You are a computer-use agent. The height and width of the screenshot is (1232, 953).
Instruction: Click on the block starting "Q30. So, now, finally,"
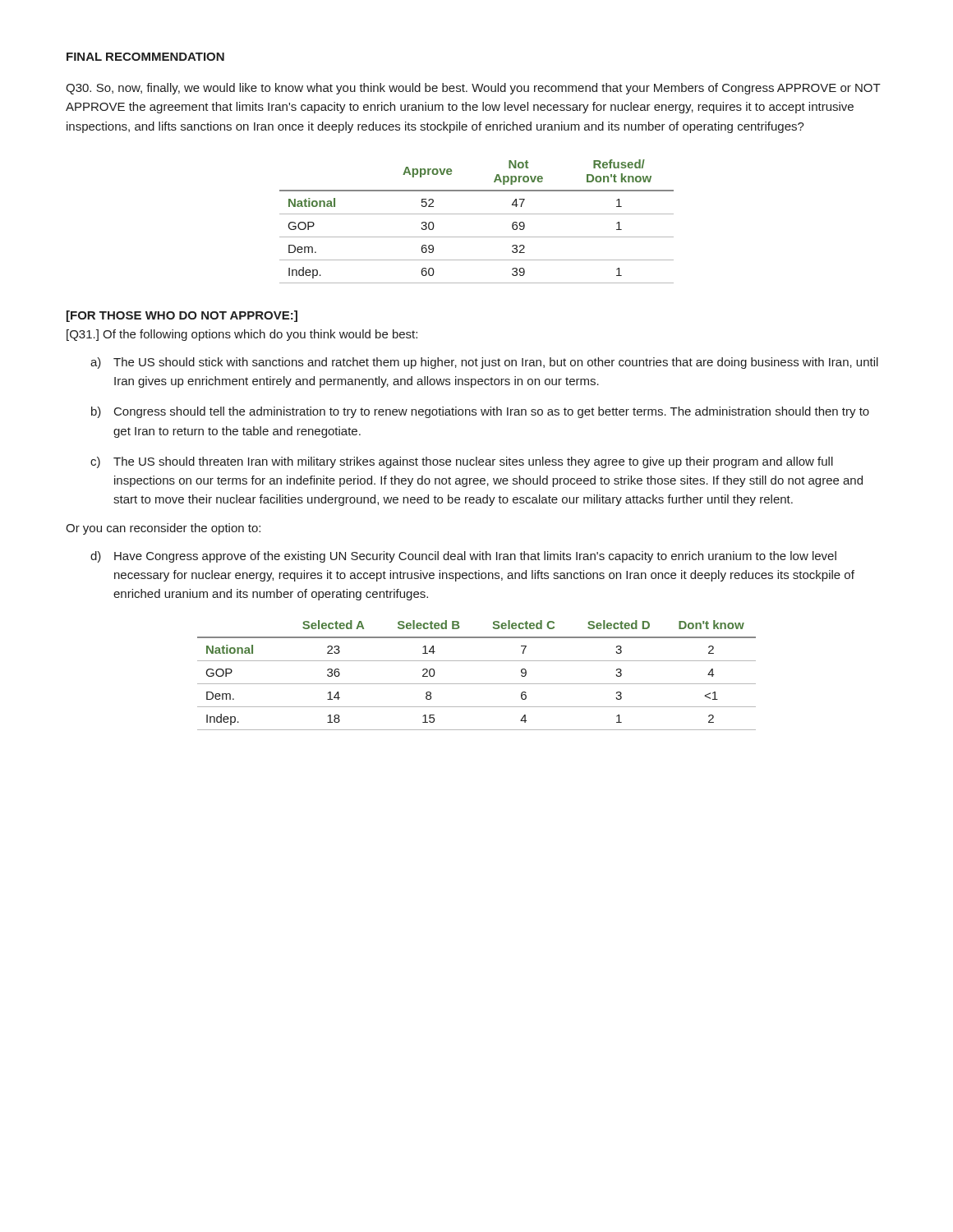click(x=473, y=107)
